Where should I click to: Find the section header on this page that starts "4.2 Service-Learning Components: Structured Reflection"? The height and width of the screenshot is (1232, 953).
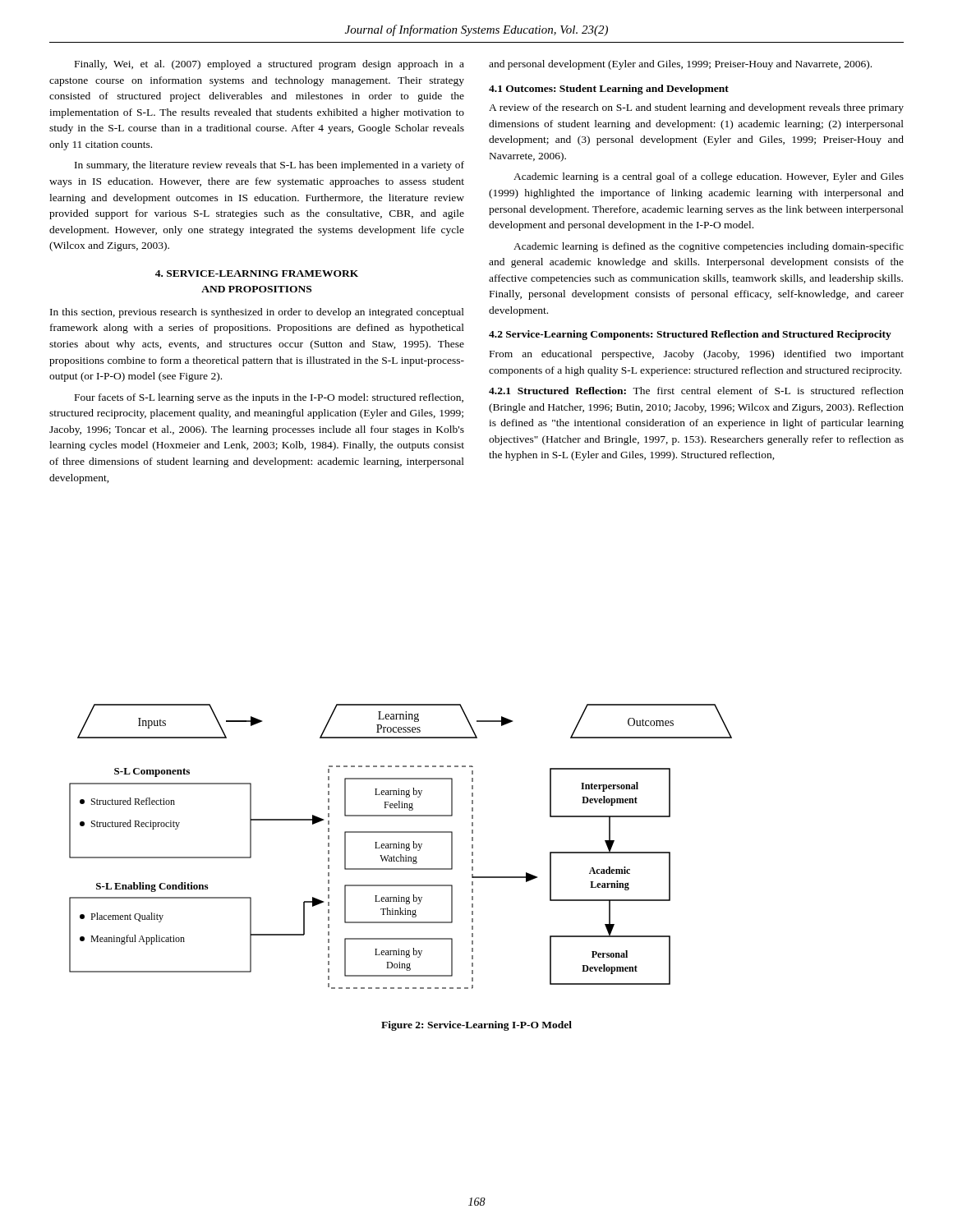coord(690,334)
